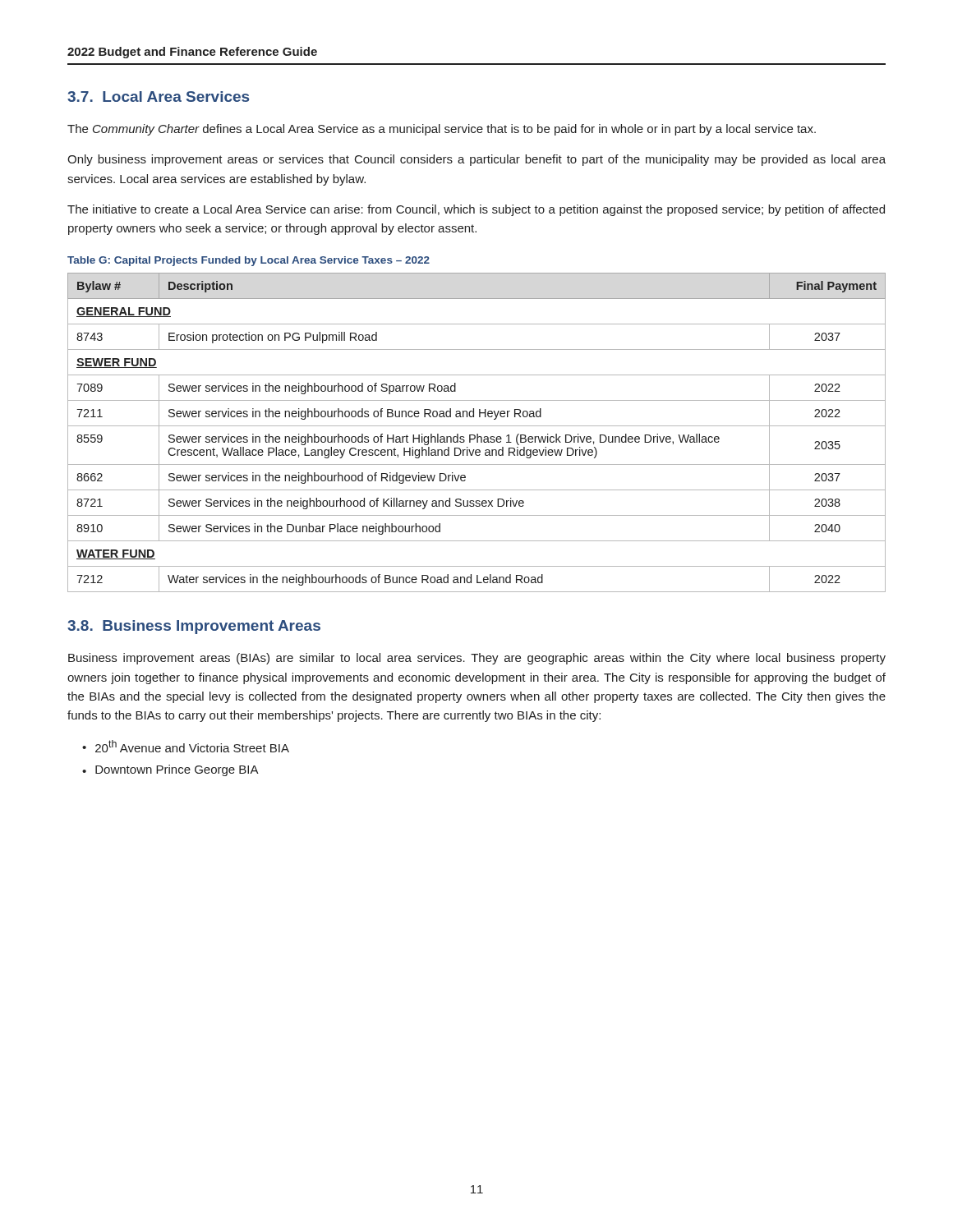
Task: Click on the section header that says "3.7. Local Area"
Action: [x=159, y=96]
